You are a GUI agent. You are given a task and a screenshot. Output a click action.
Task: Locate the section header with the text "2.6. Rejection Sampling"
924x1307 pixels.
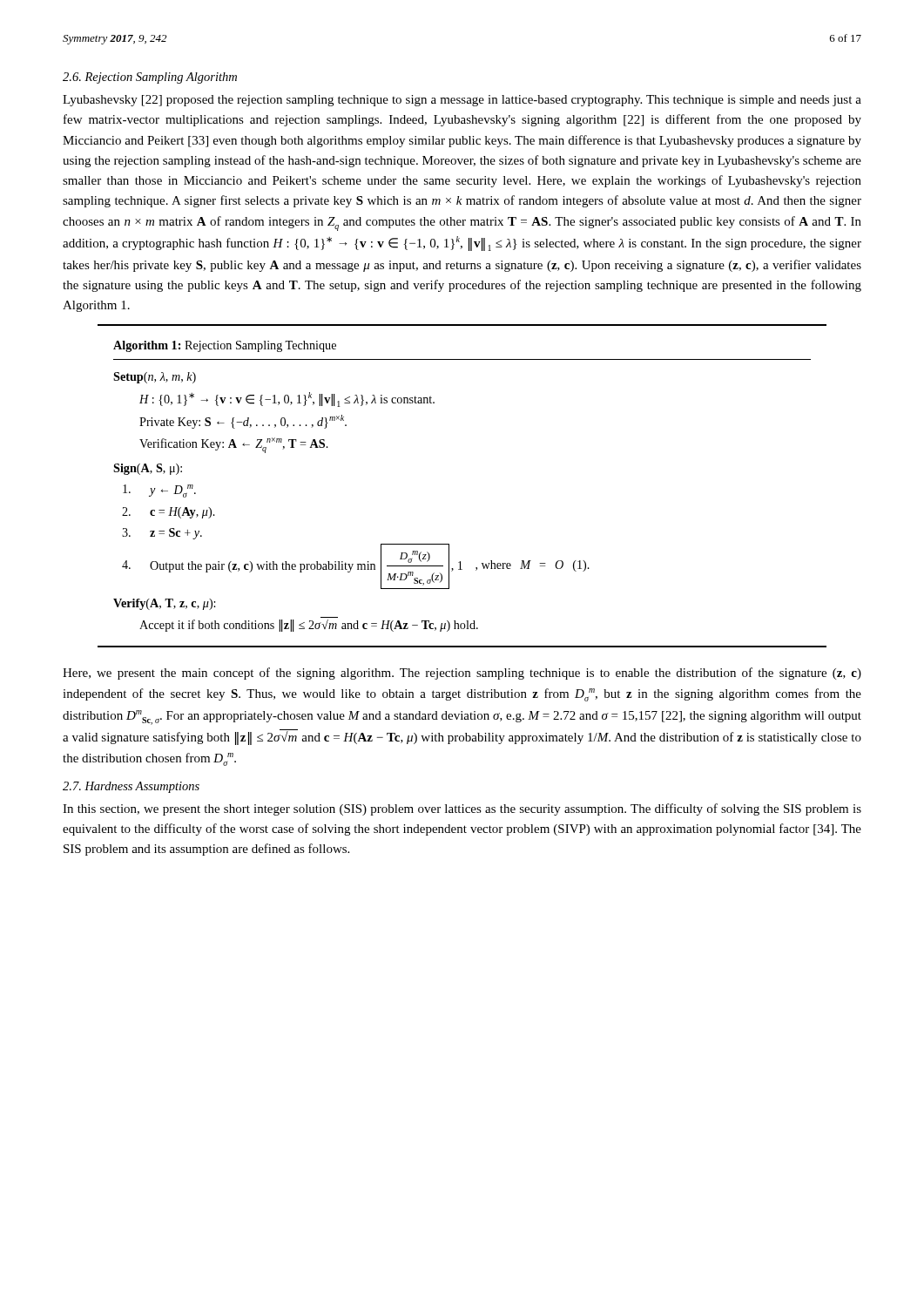[x=150, y=77]
